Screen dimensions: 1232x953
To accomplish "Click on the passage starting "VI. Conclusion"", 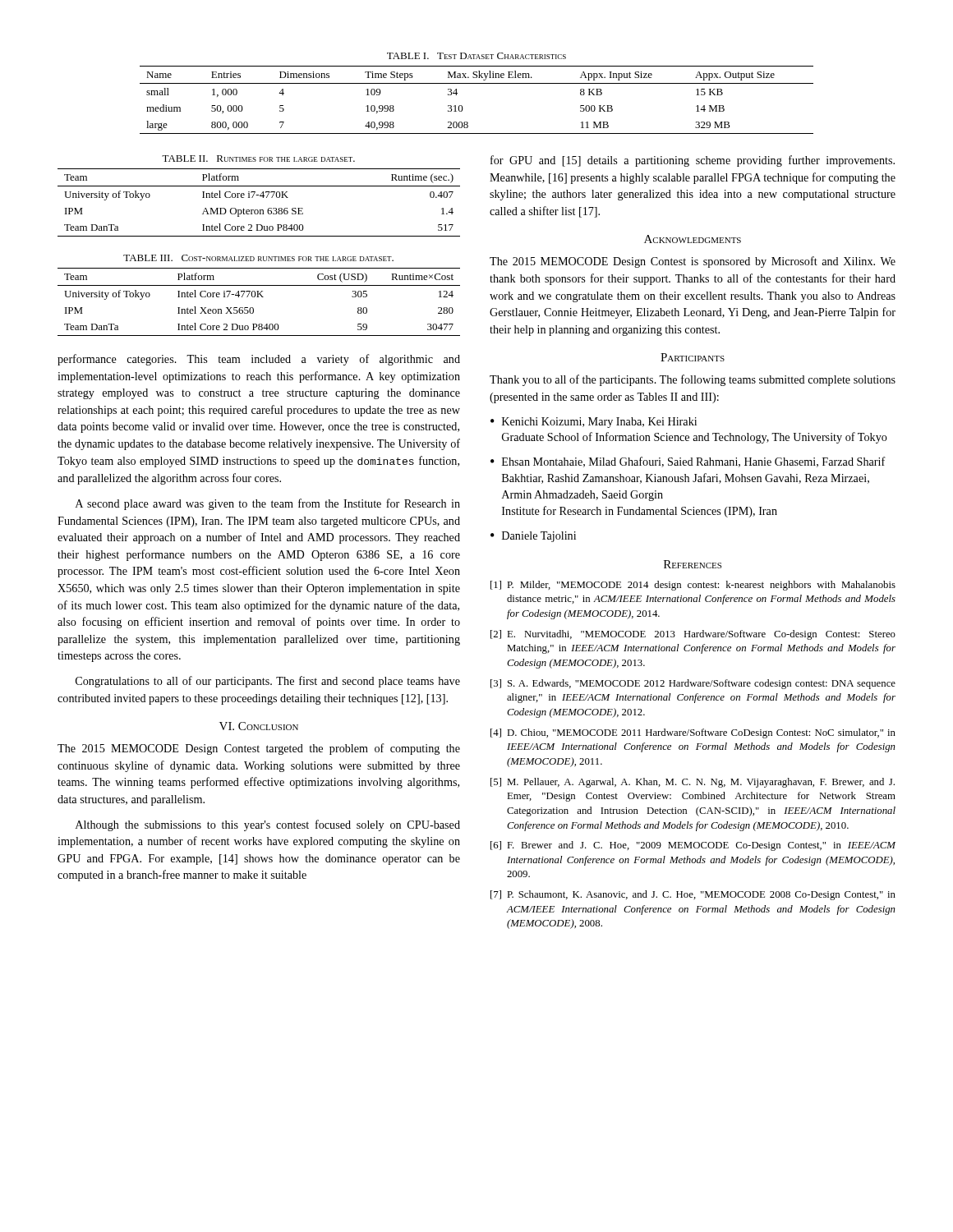I will point(259,726).
